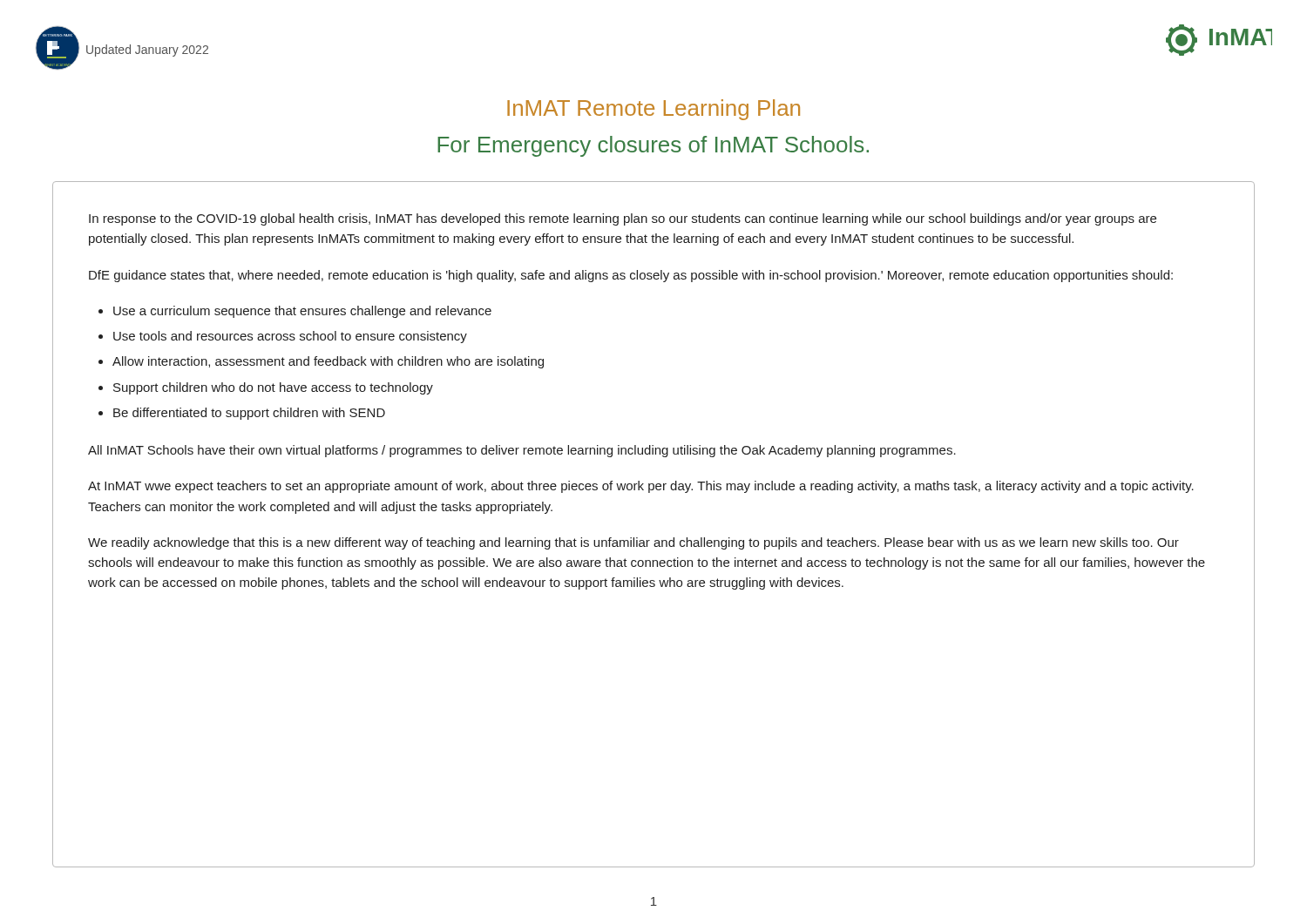The image size is (1307, 924).
Task: Locate the region starting "Support children who"
Action: coord(266,388)
